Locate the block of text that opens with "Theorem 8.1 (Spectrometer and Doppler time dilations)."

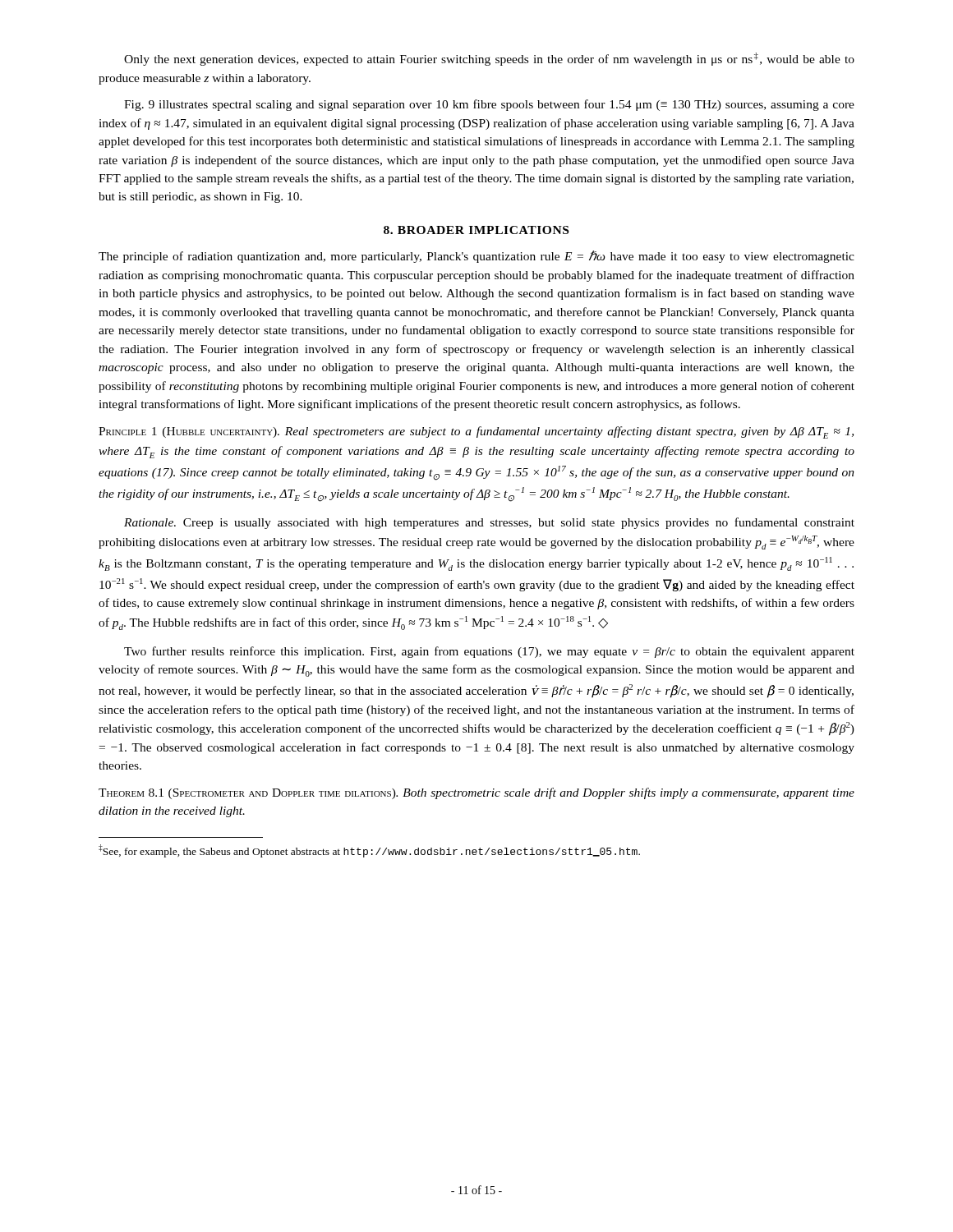476,802
